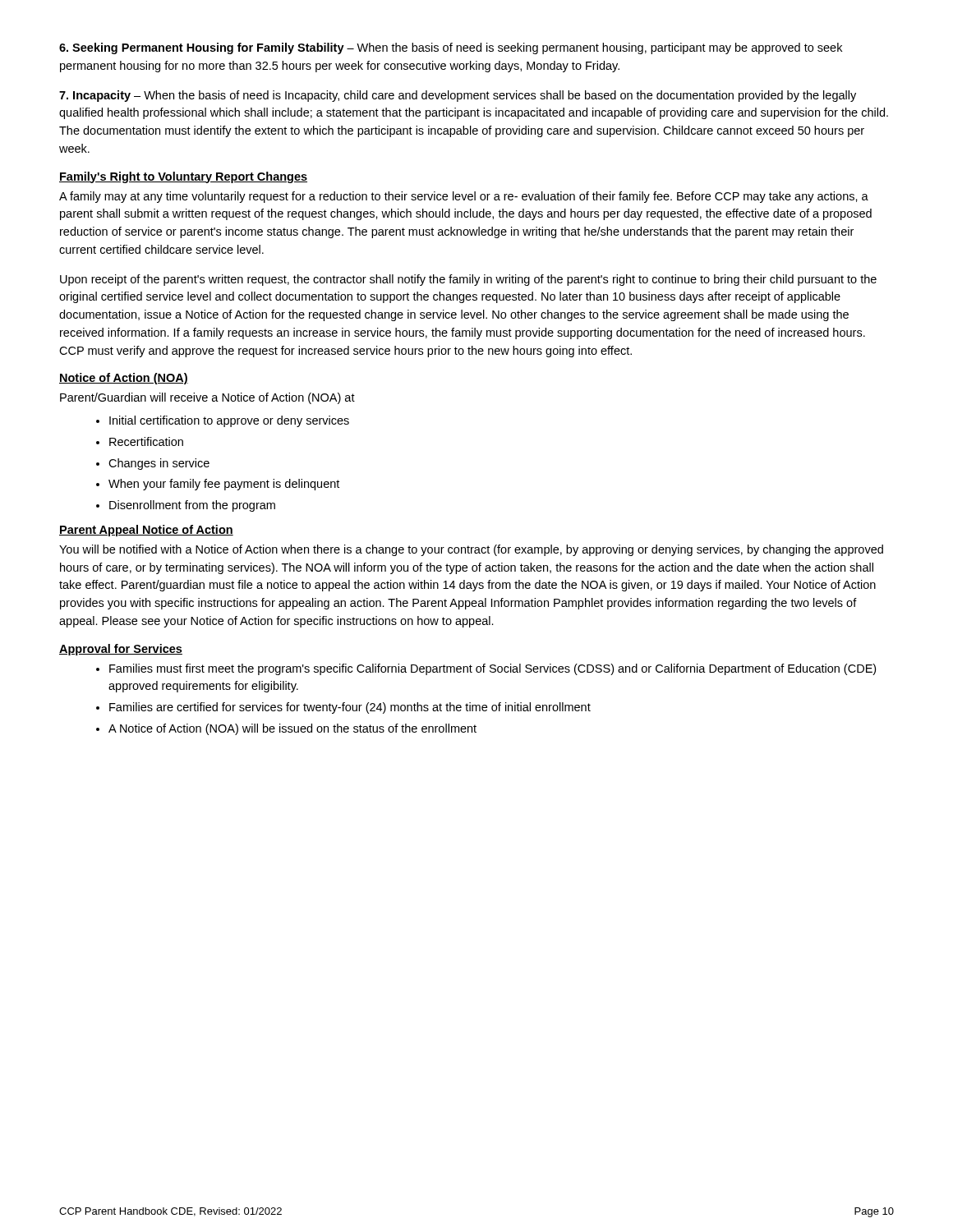
Task: Select the region starting "Families must first meet the program's specific California"
Action: (x=494, y=678)
